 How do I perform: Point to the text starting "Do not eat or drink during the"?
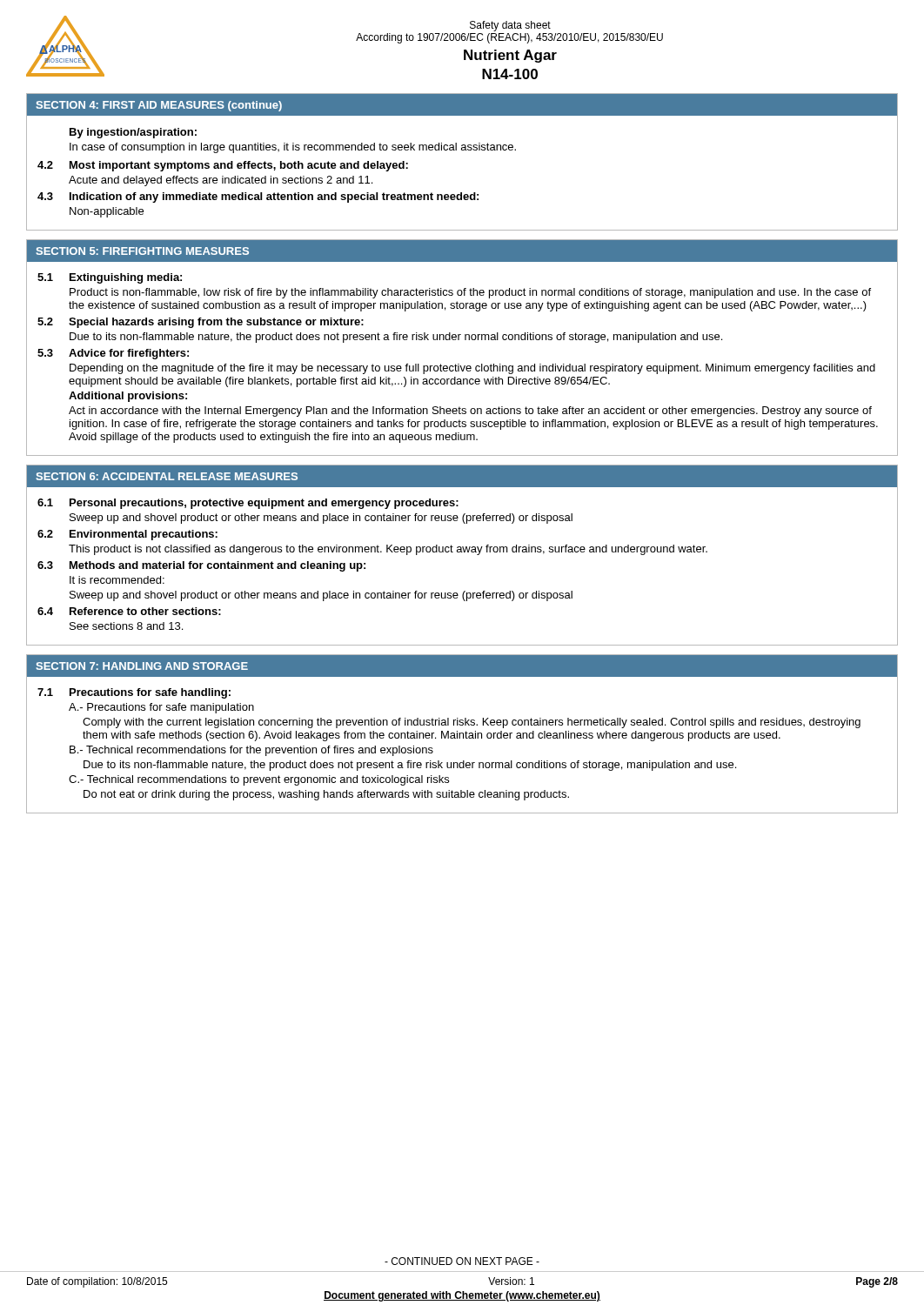tap(326, 794)
